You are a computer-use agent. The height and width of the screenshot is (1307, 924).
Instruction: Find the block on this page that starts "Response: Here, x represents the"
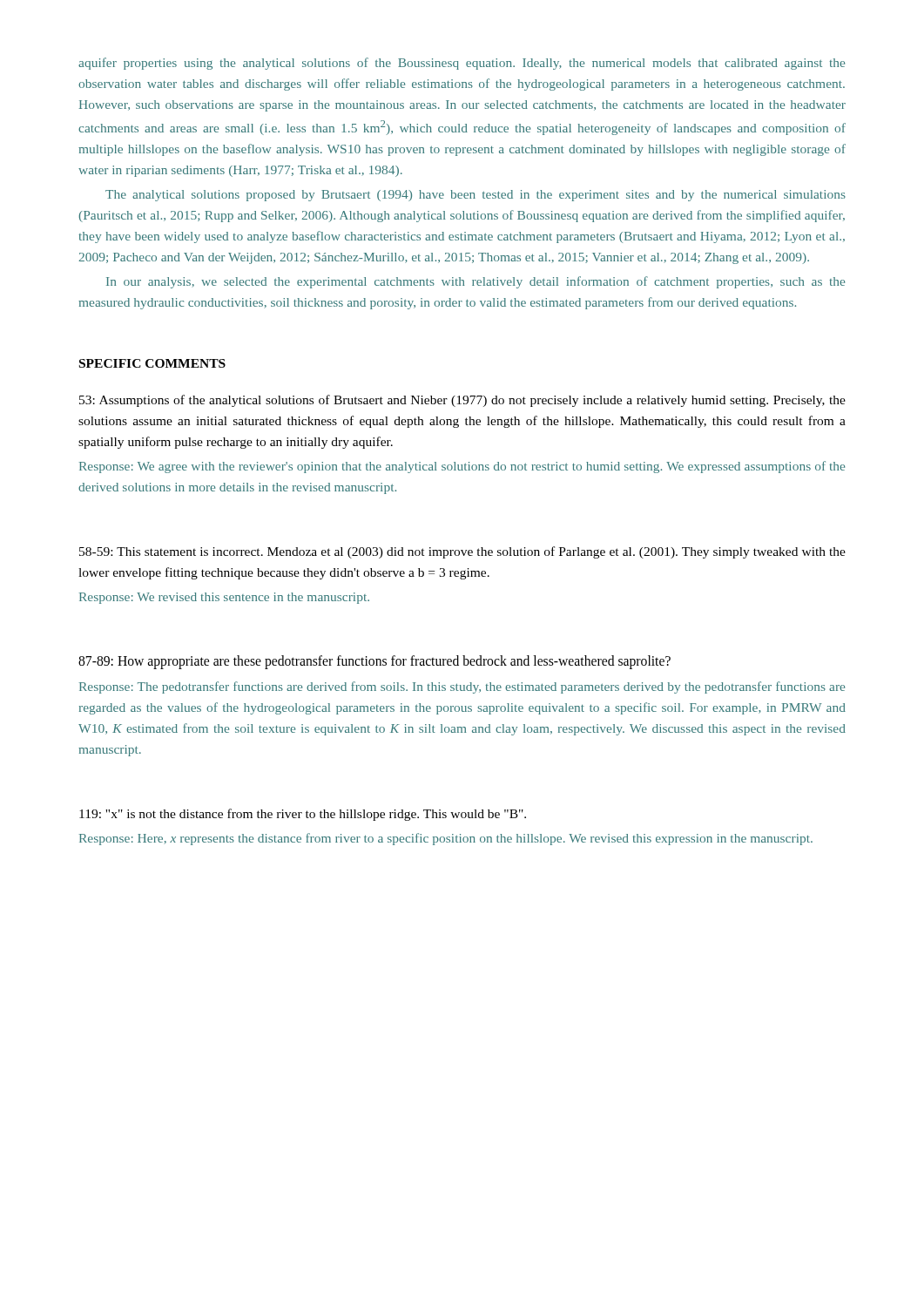pos(462,838)
